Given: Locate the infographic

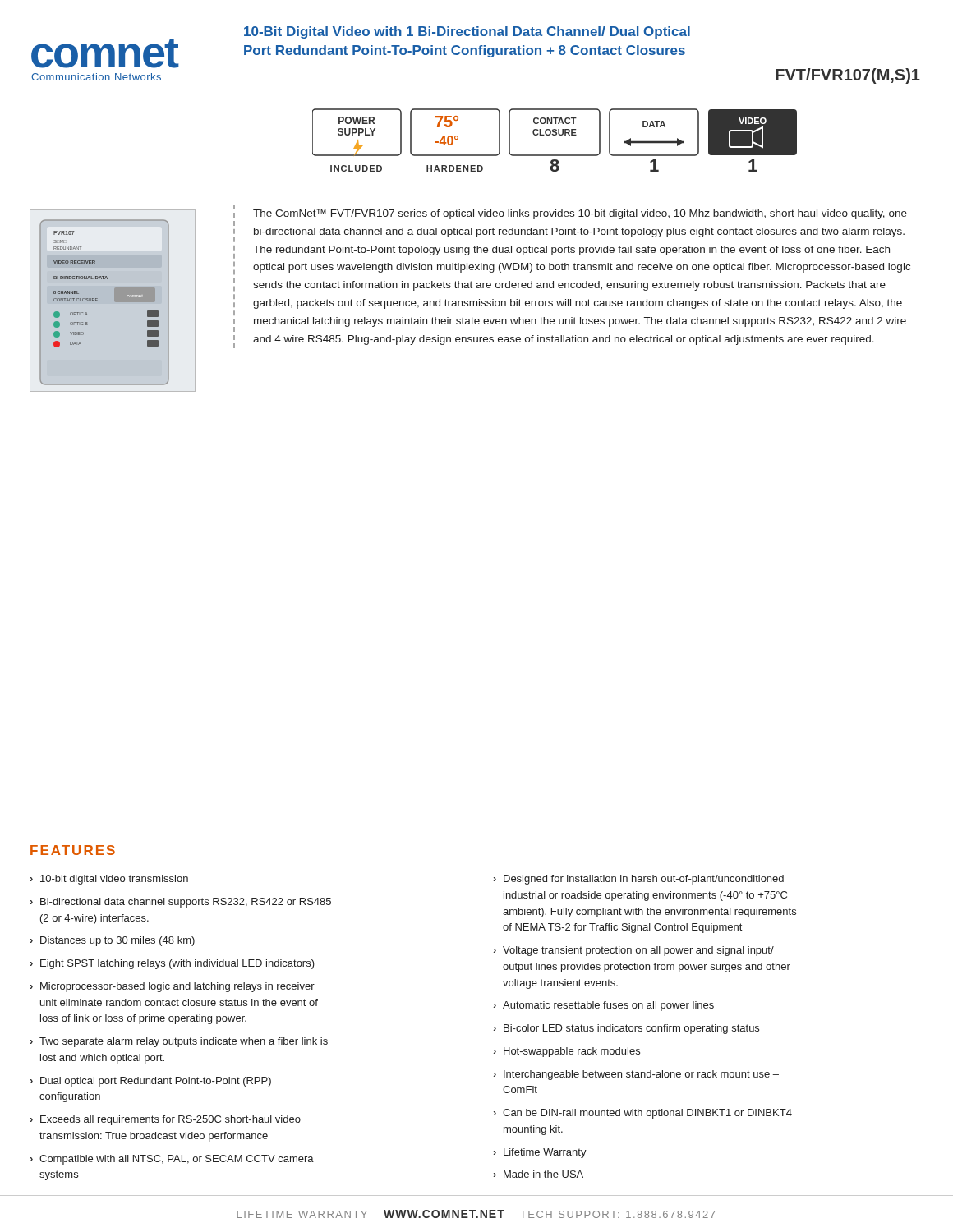Looking at the screenshot, I should [x=476, y=144].
